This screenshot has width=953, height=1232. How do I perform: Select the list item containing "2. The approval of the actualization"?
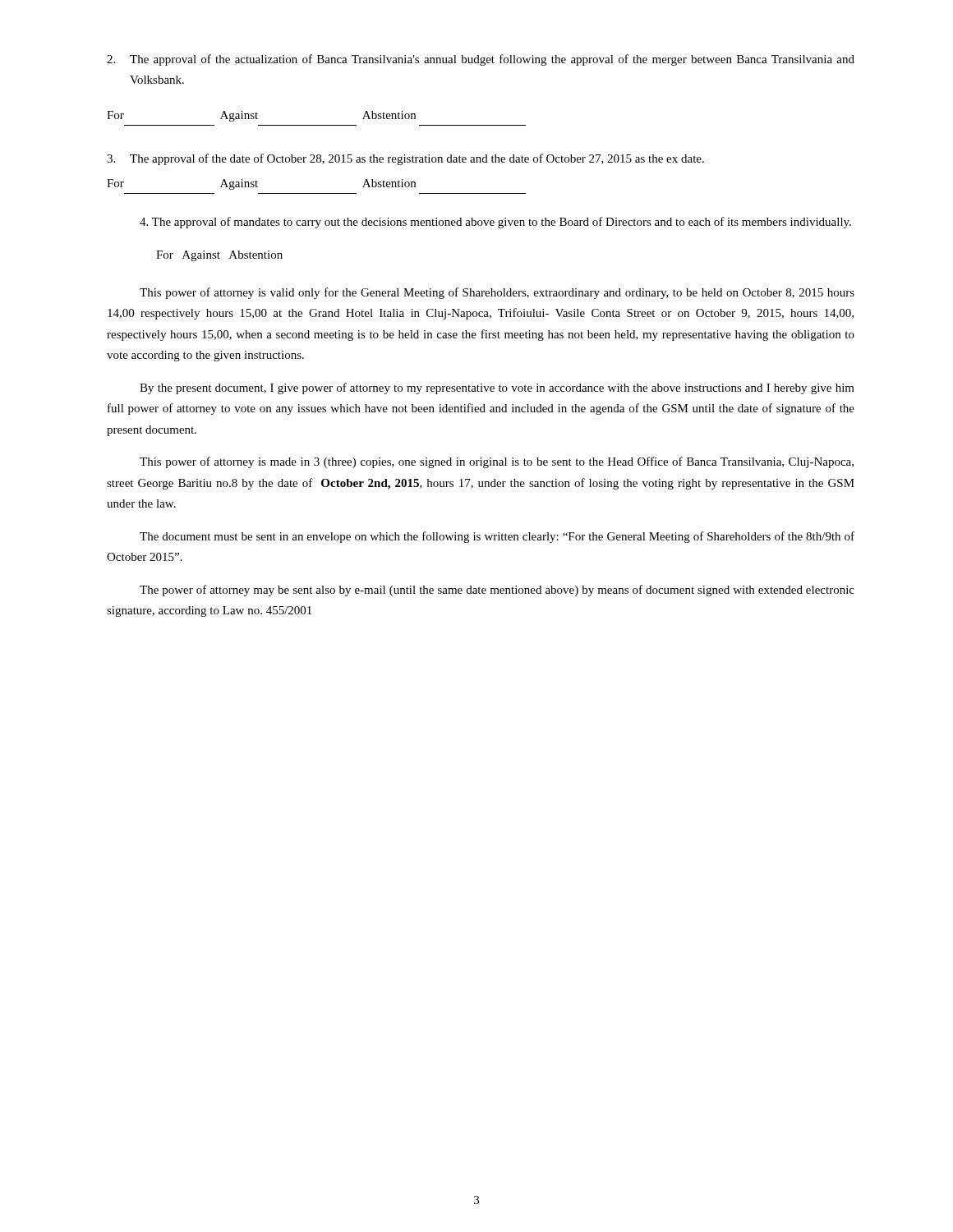coord(481,70)
